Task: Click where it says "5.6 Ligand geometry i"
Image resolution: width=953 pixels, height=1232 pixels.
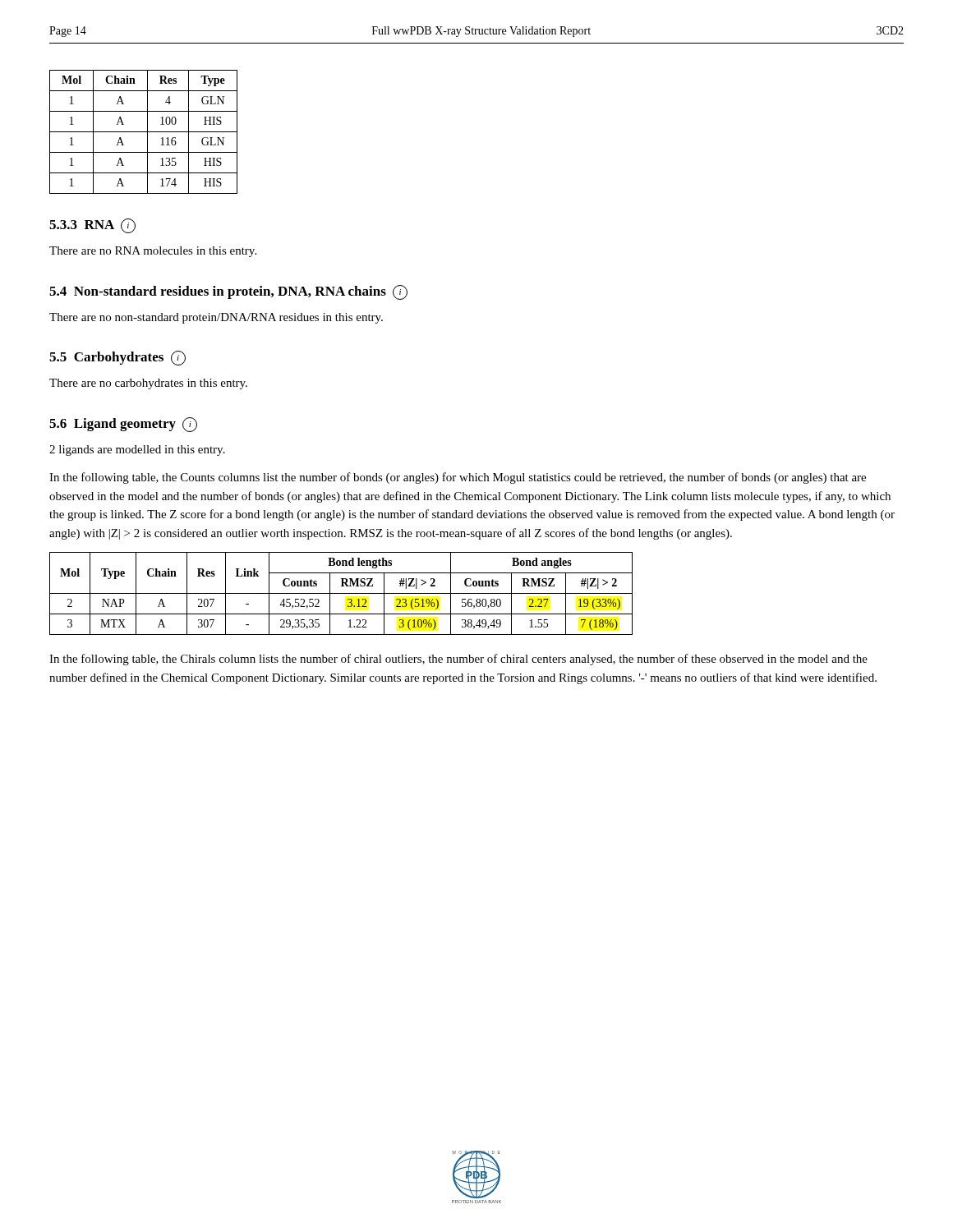Action: [x=123, y=424]
